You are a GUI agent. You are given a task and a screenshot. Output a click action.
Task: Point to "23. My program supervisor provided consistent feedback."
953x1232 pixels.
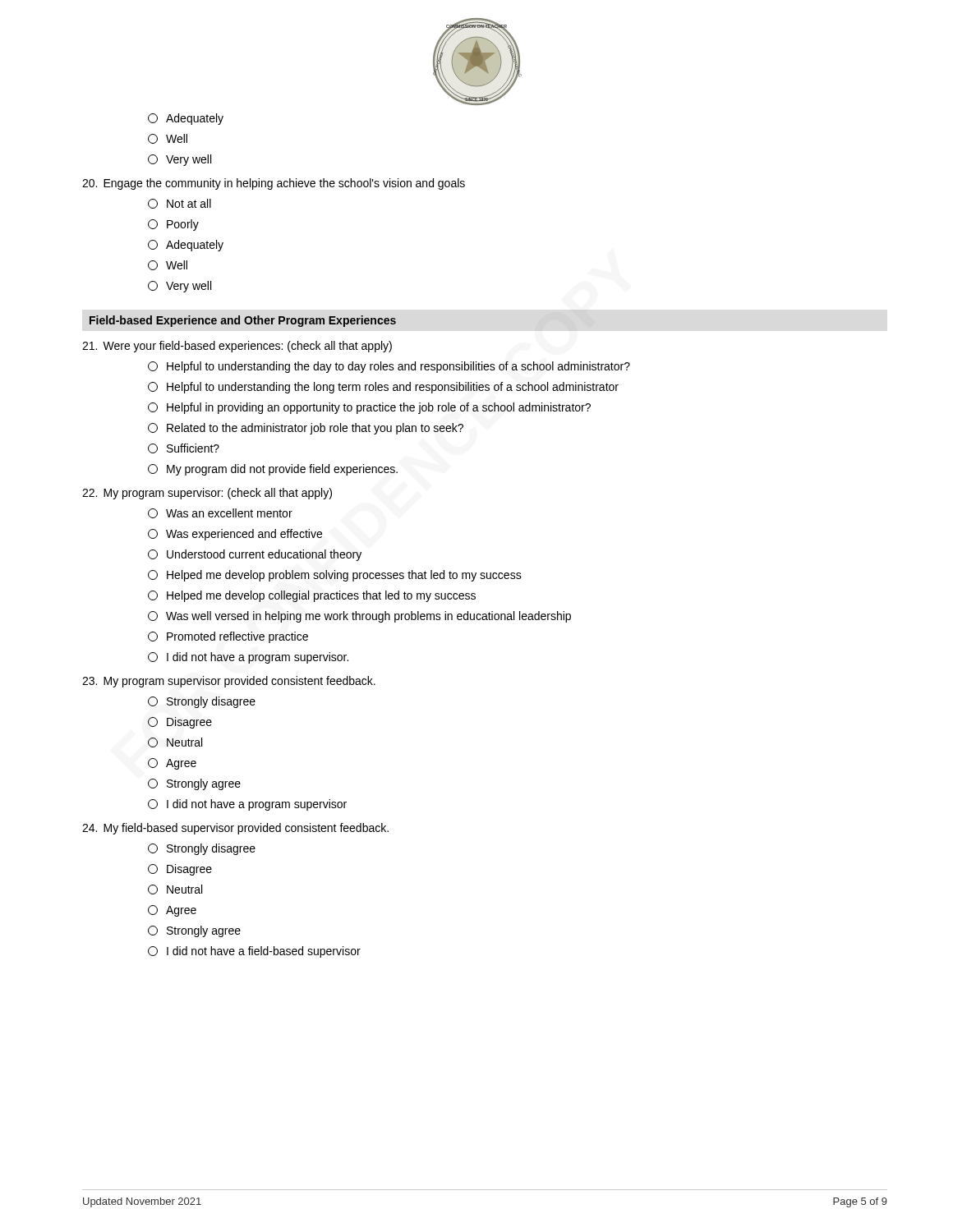pyautogui.click(x=229, y=681)
